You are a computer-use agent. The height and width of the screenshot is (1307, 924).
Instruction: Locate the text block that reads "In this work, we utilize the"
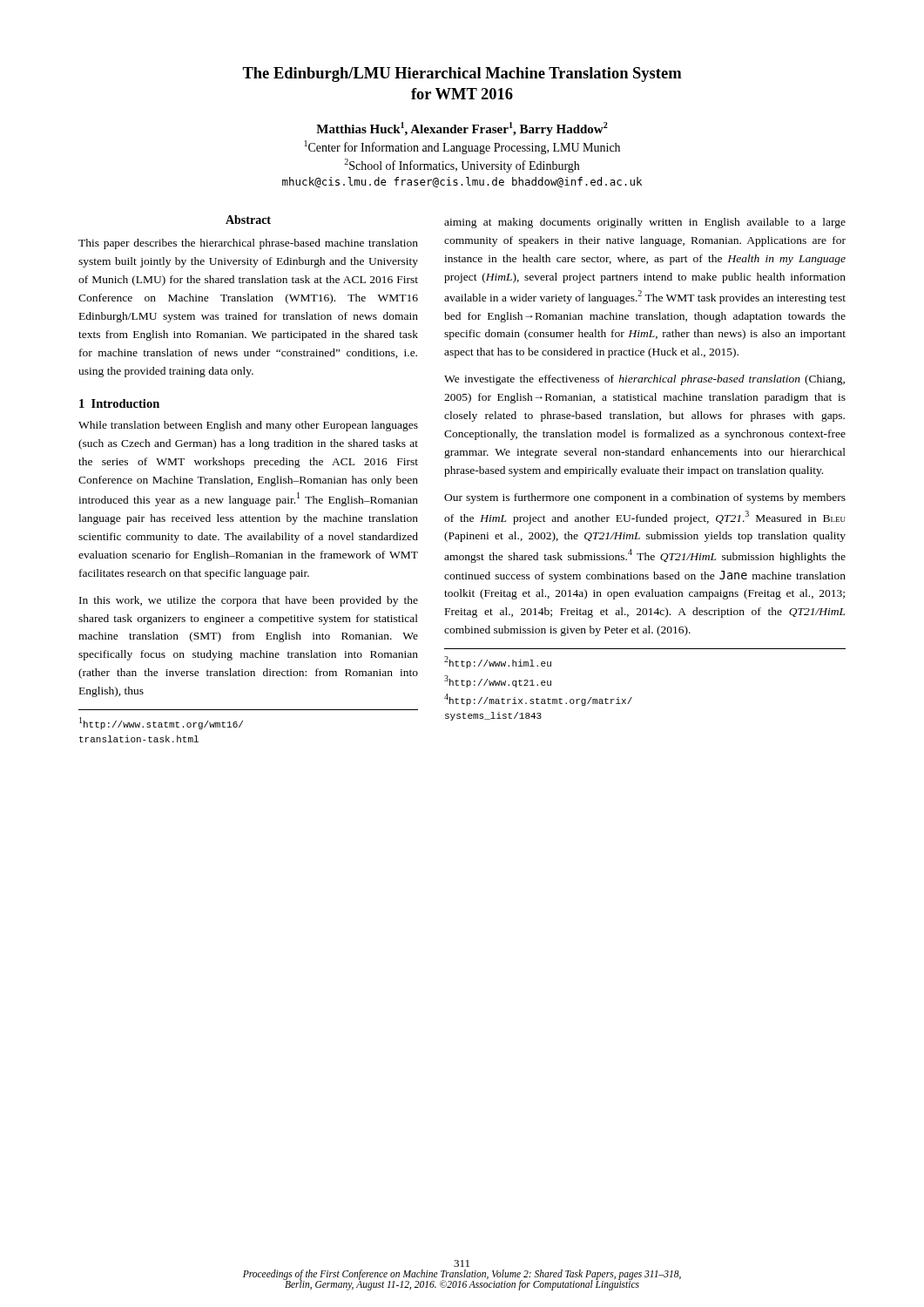click(248, 645)
